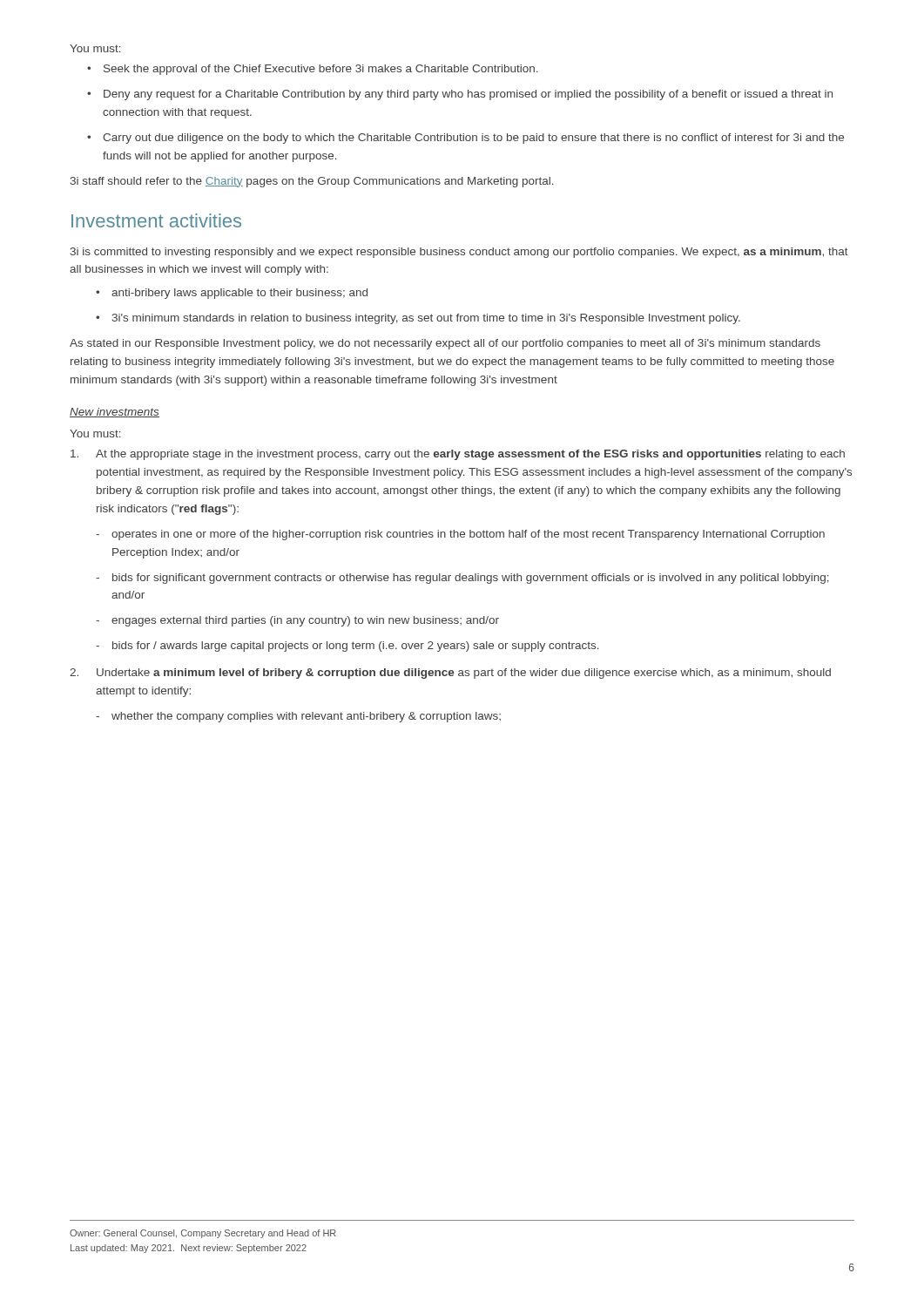Click on the list item containing "bids for / awards"
This screenshot has height=1307, width=924.
pos(356,646)
